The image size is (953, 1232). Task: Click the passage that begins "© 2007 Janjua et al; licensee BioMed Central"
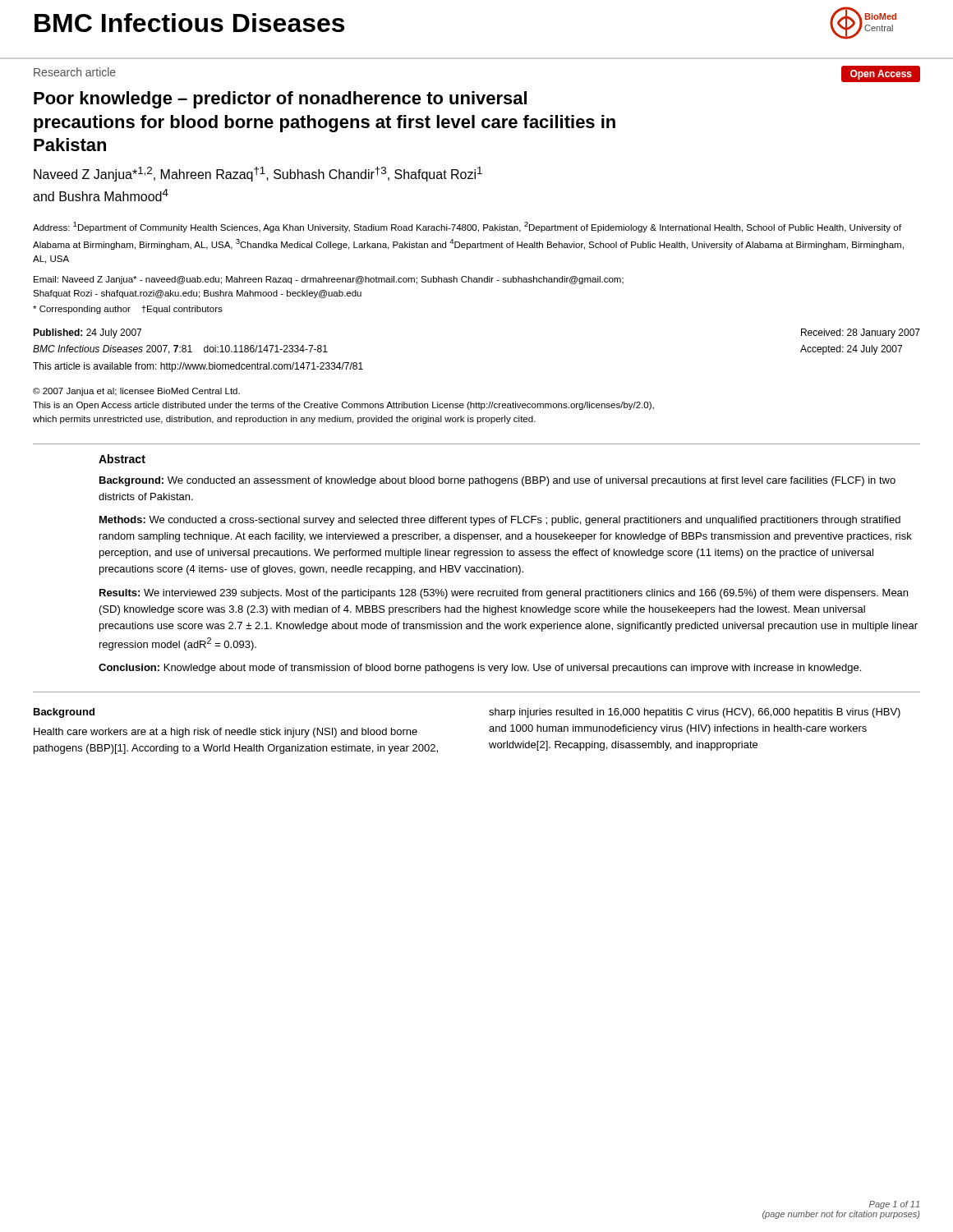(344, 405)
